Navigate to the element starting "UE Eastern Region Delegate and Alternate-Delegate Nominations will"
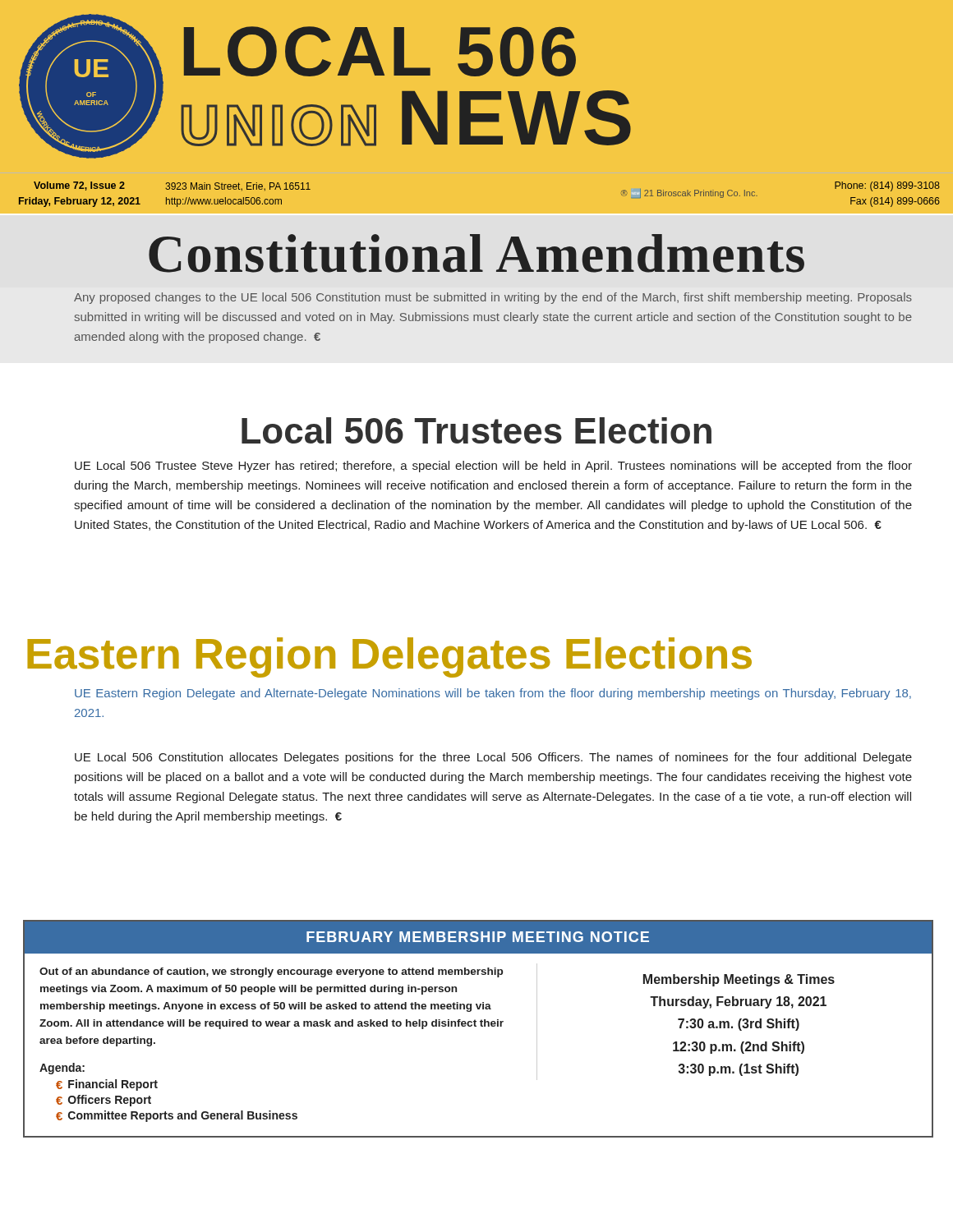 [x=493, y=703]
